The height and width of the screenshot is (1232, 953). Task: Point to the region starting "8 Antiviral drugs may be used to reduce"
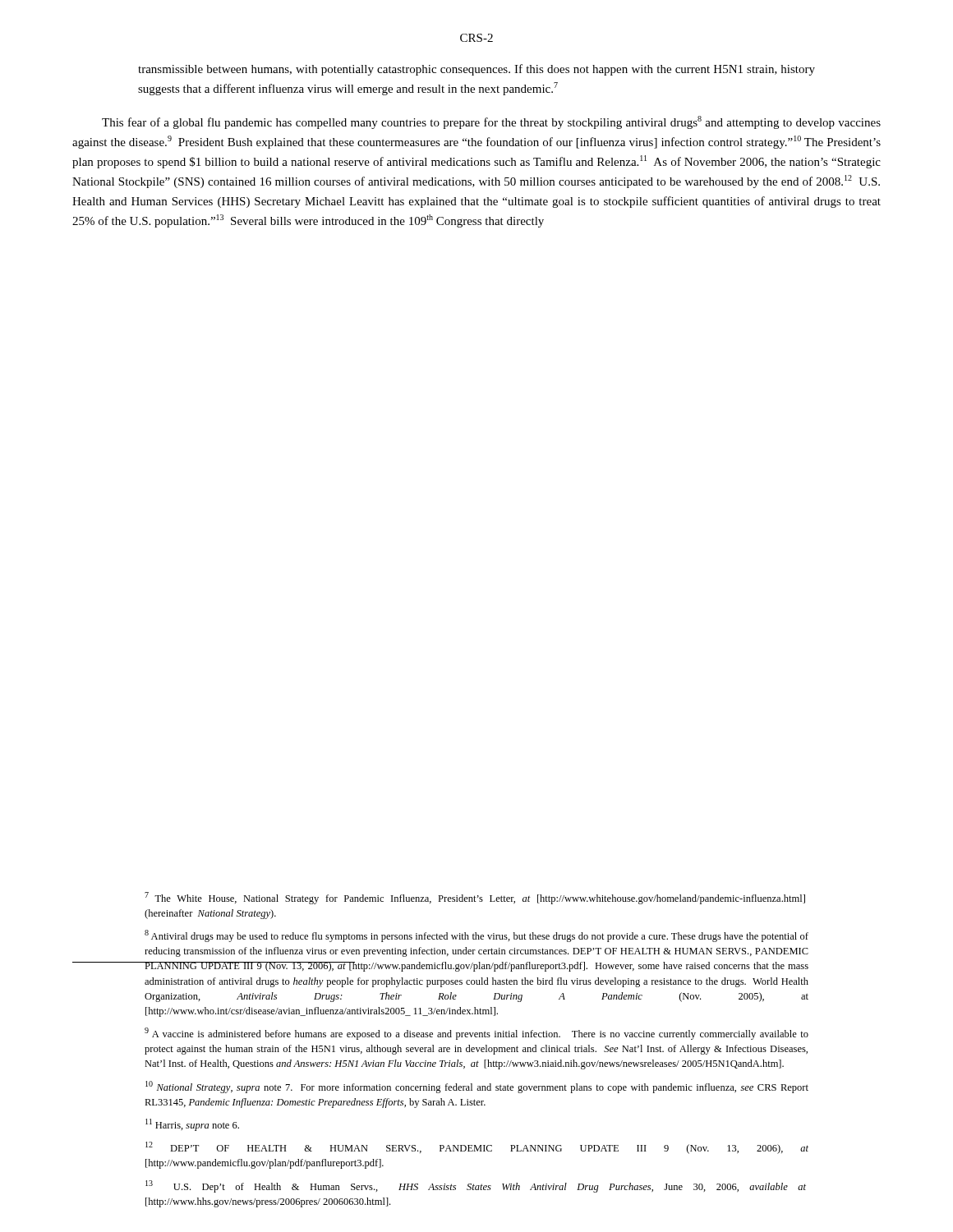tap(476, 972)
